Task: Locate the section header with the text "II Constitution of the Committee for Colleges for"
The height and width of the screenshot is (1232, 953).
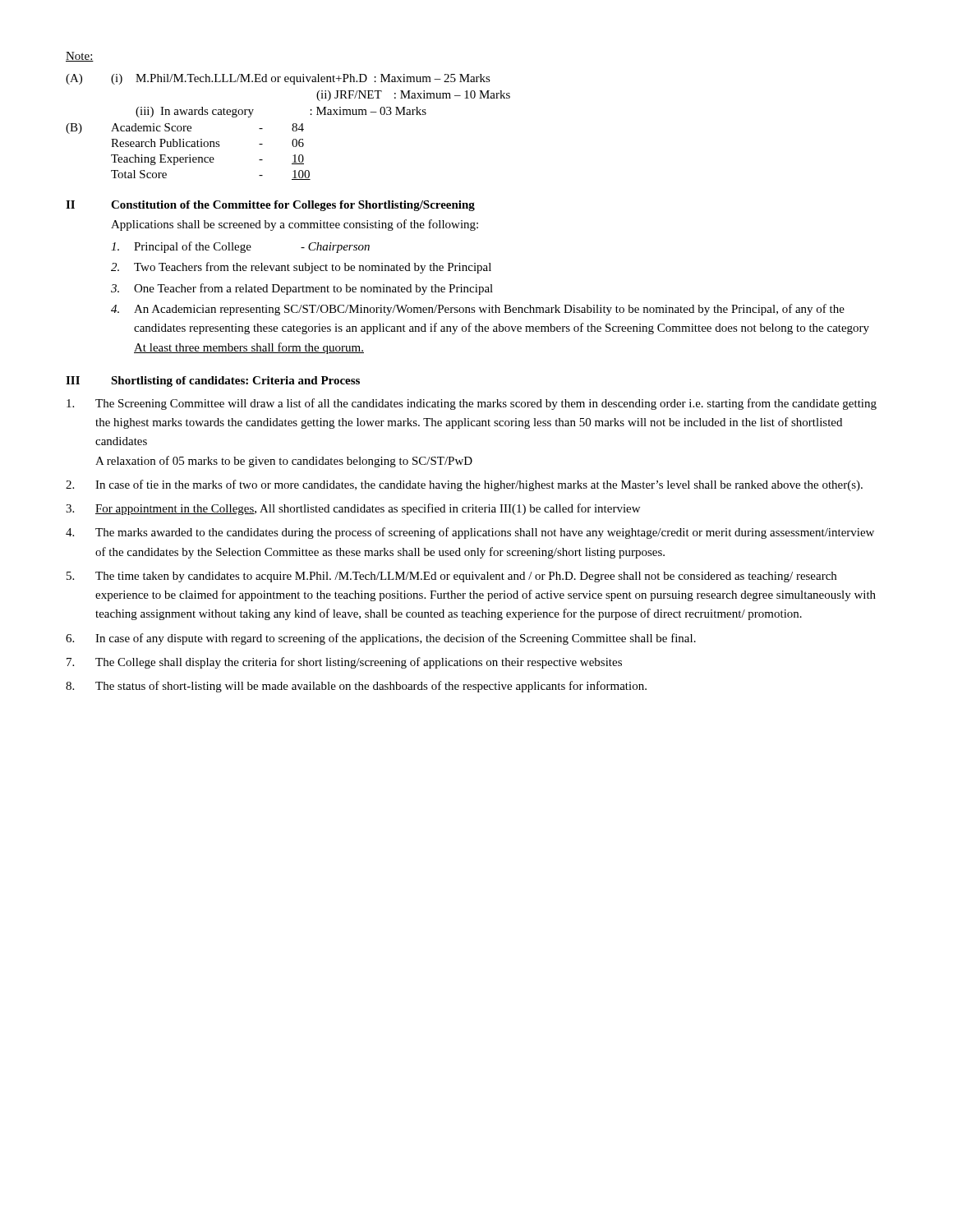Action: (x=270, y=205)
